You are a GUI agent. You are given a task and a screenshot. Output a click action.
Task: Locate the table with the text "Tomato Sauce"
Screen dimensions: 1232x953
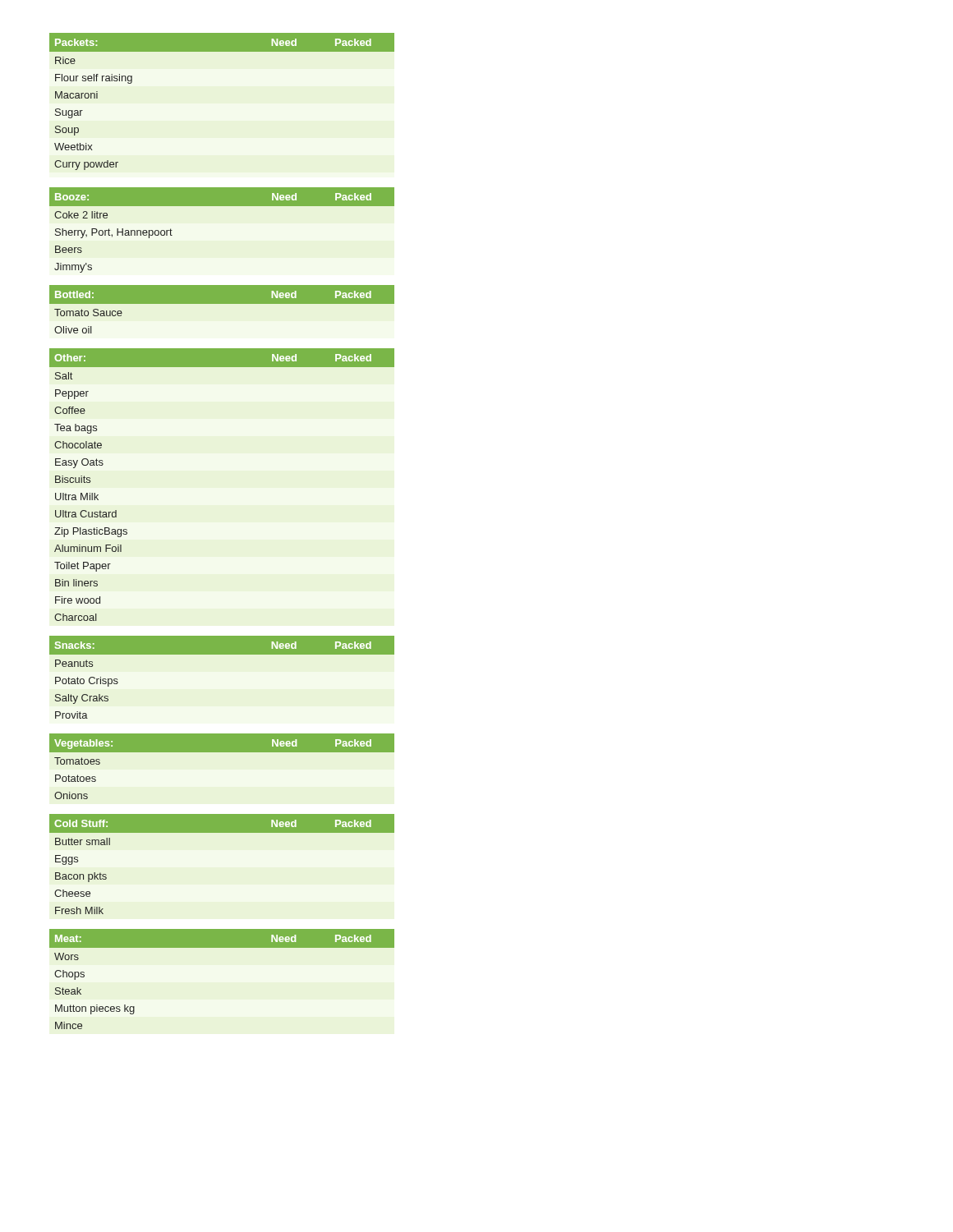(222, 312)
